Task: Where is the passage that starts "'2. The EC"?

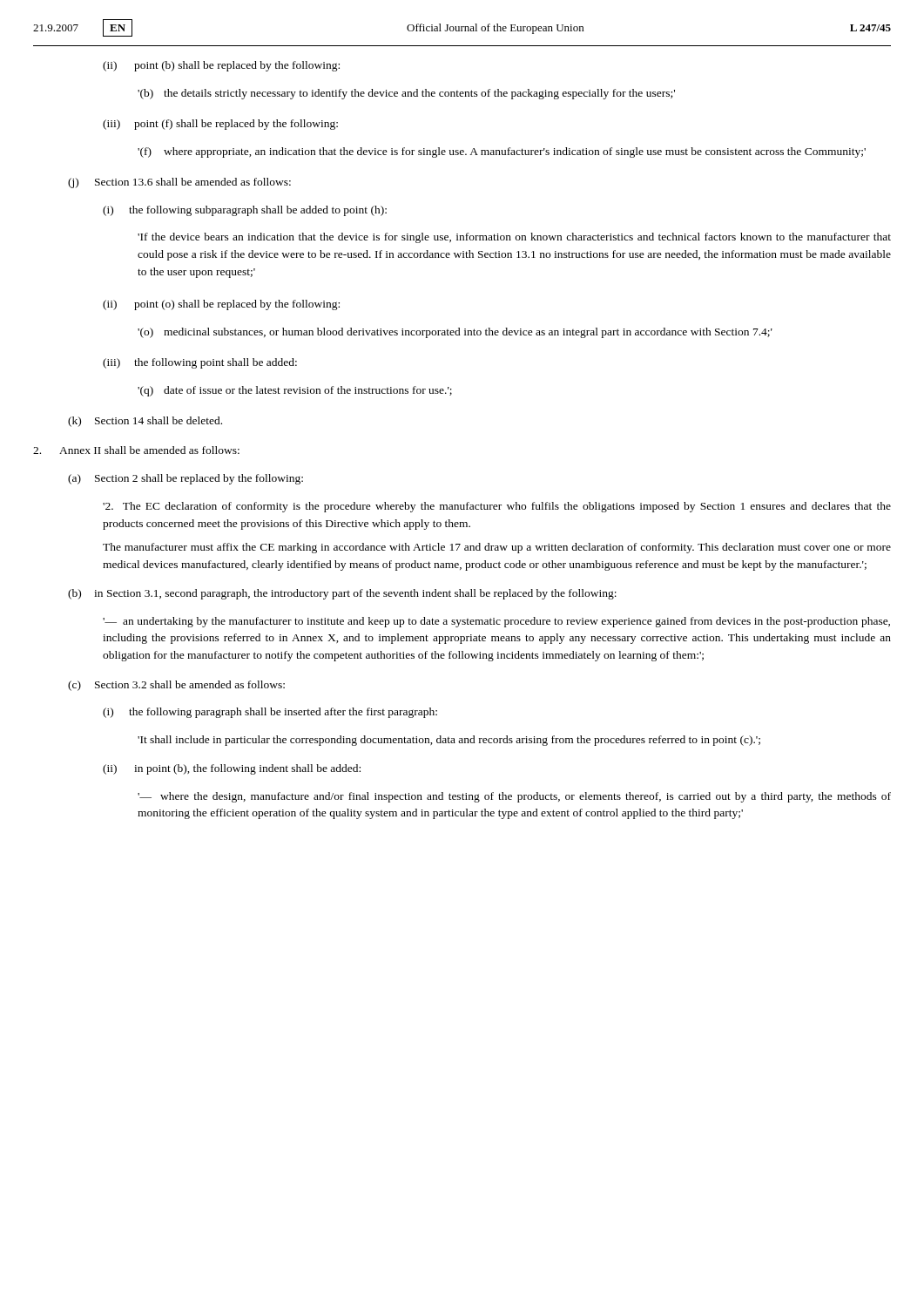Action: (497, 535)
